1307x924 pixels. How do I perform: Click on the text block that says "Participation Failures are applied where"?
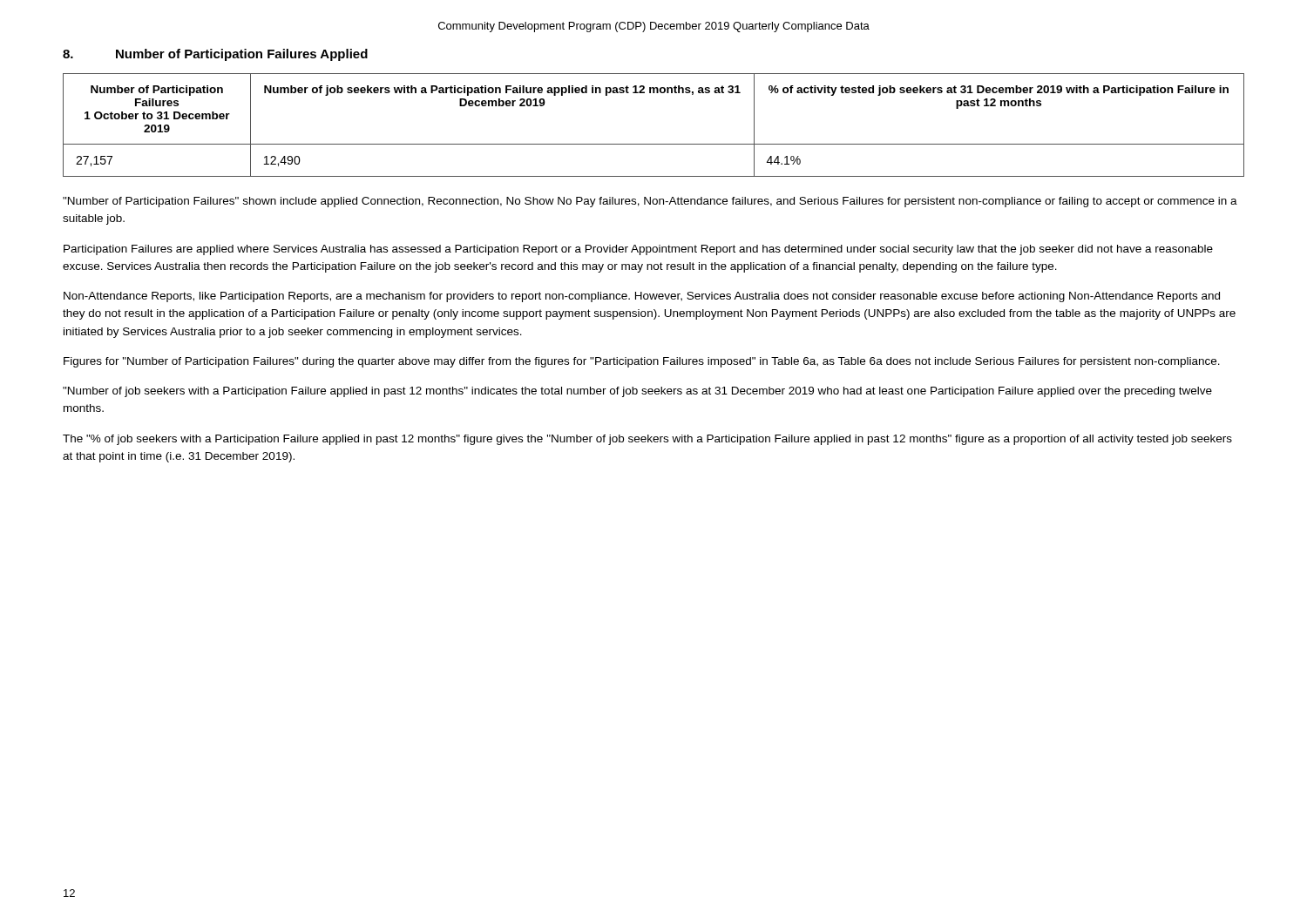click(638, 257)
